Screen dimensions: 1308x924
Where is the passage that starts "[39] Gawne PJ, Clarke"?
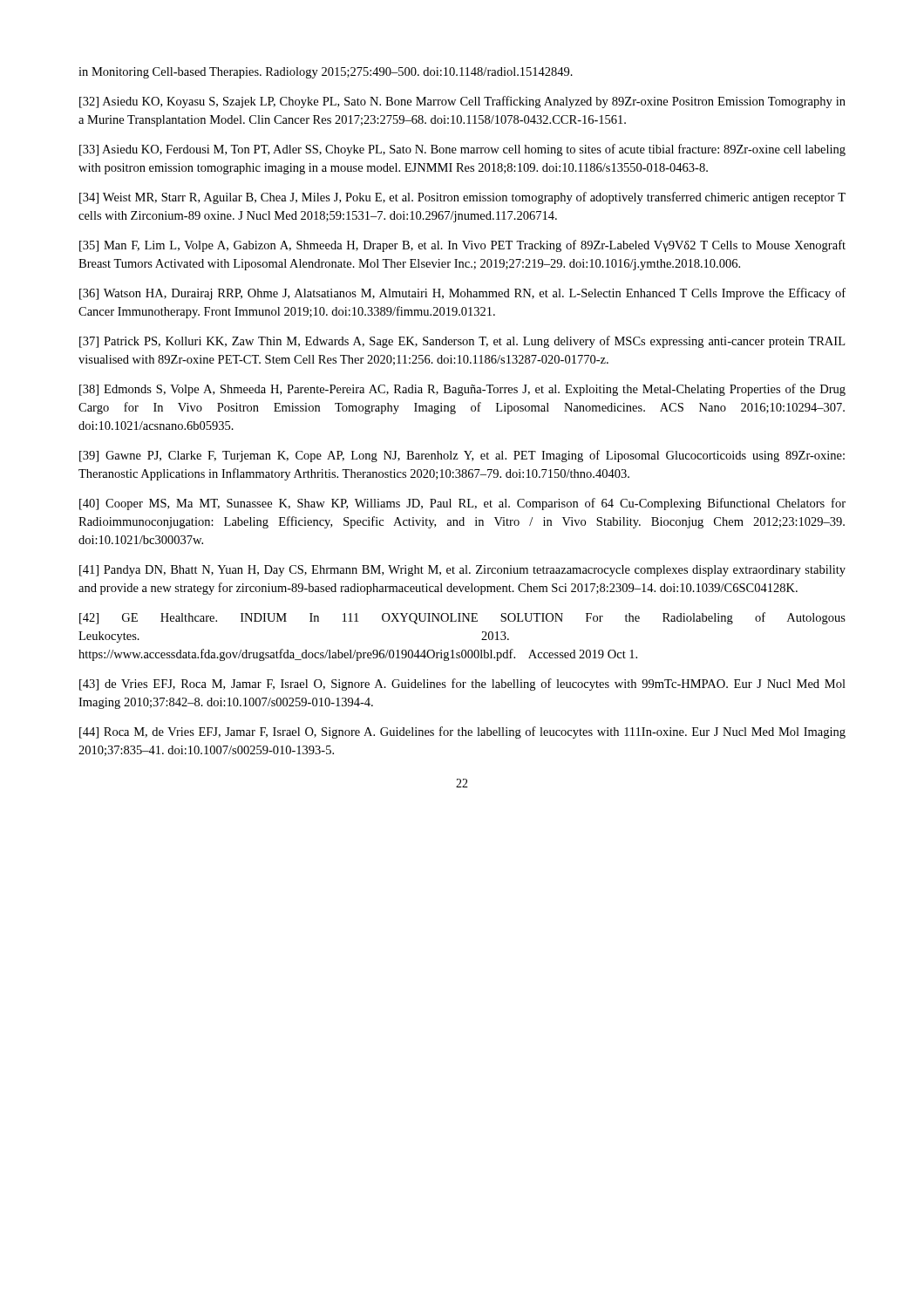coord(462,465)
